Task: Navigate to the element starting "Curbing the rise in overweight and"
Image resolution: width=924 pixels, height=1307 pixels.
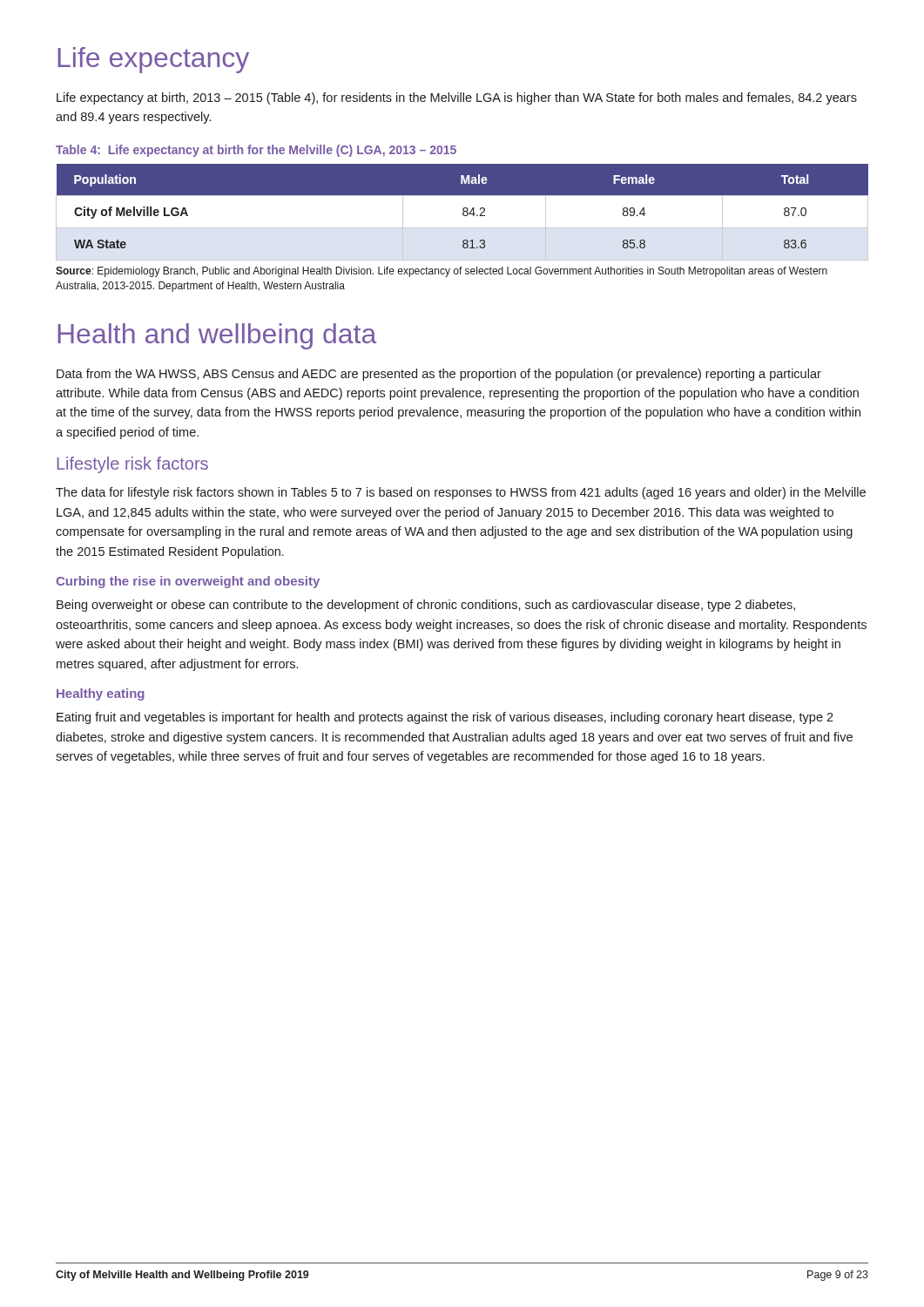Action: (188, 582)
